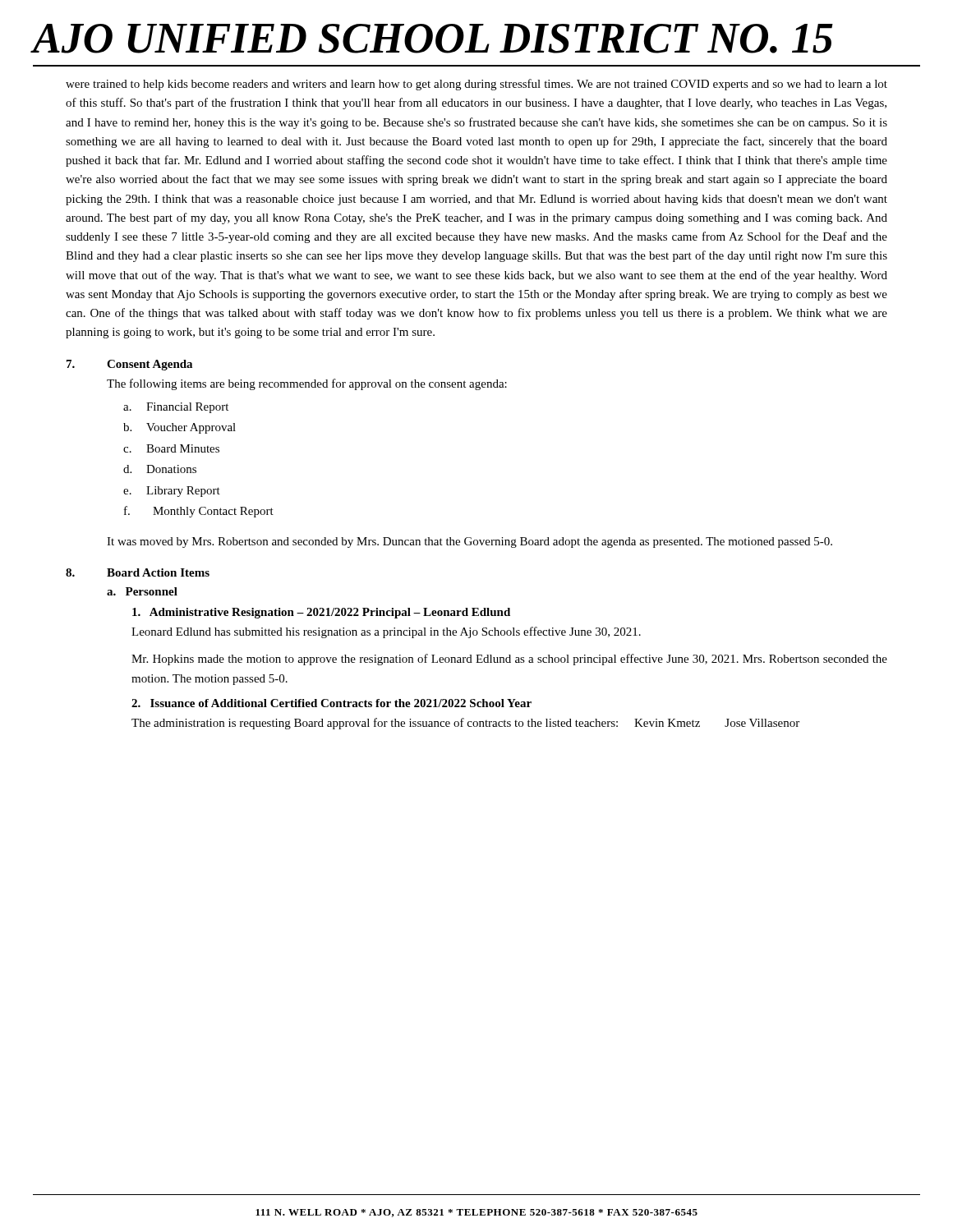Locate the section header that opens with "2. Issuance of"

[x=332, y=703]
